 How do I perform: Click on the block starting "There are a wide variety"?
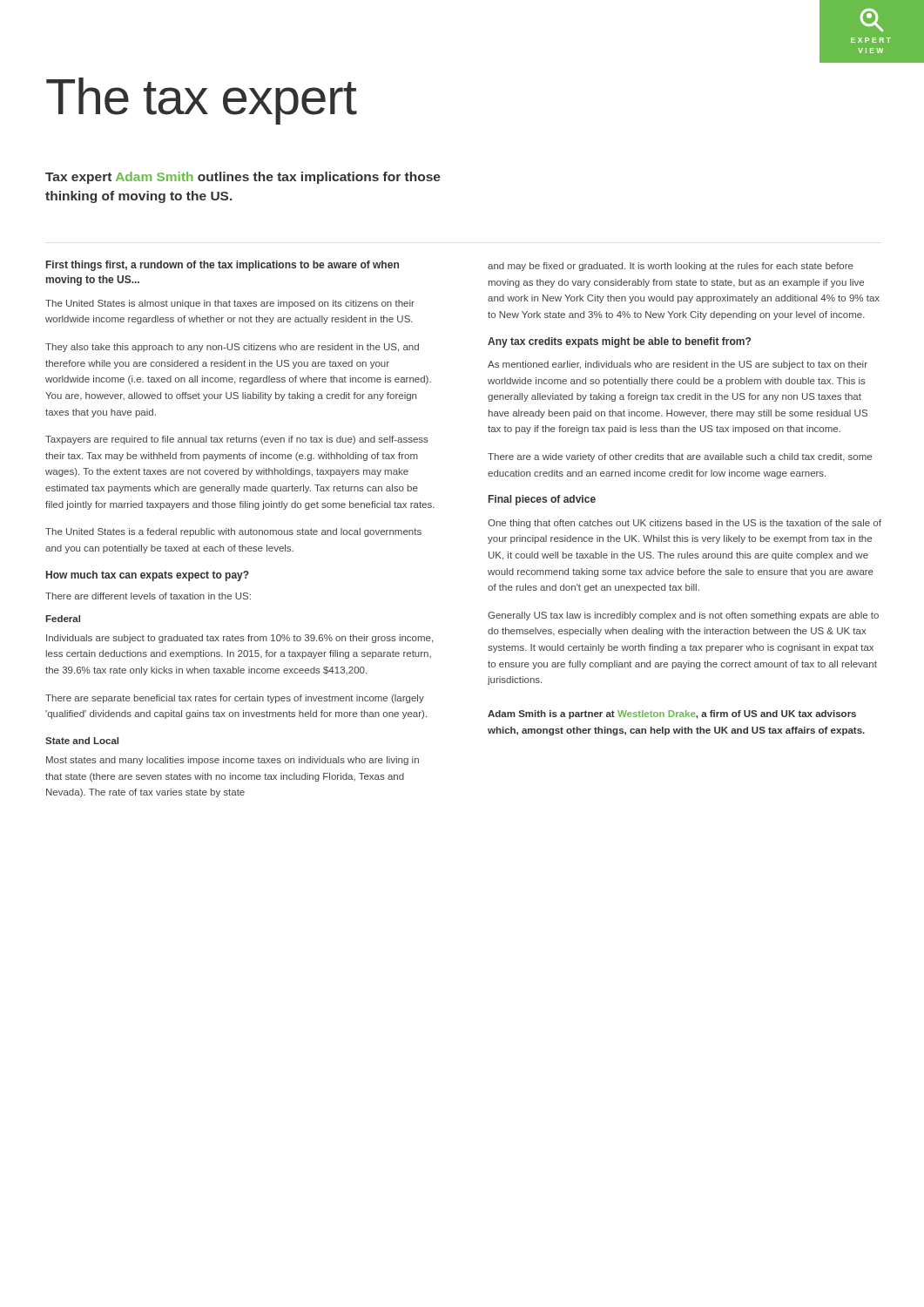click(x=680, y=465)
